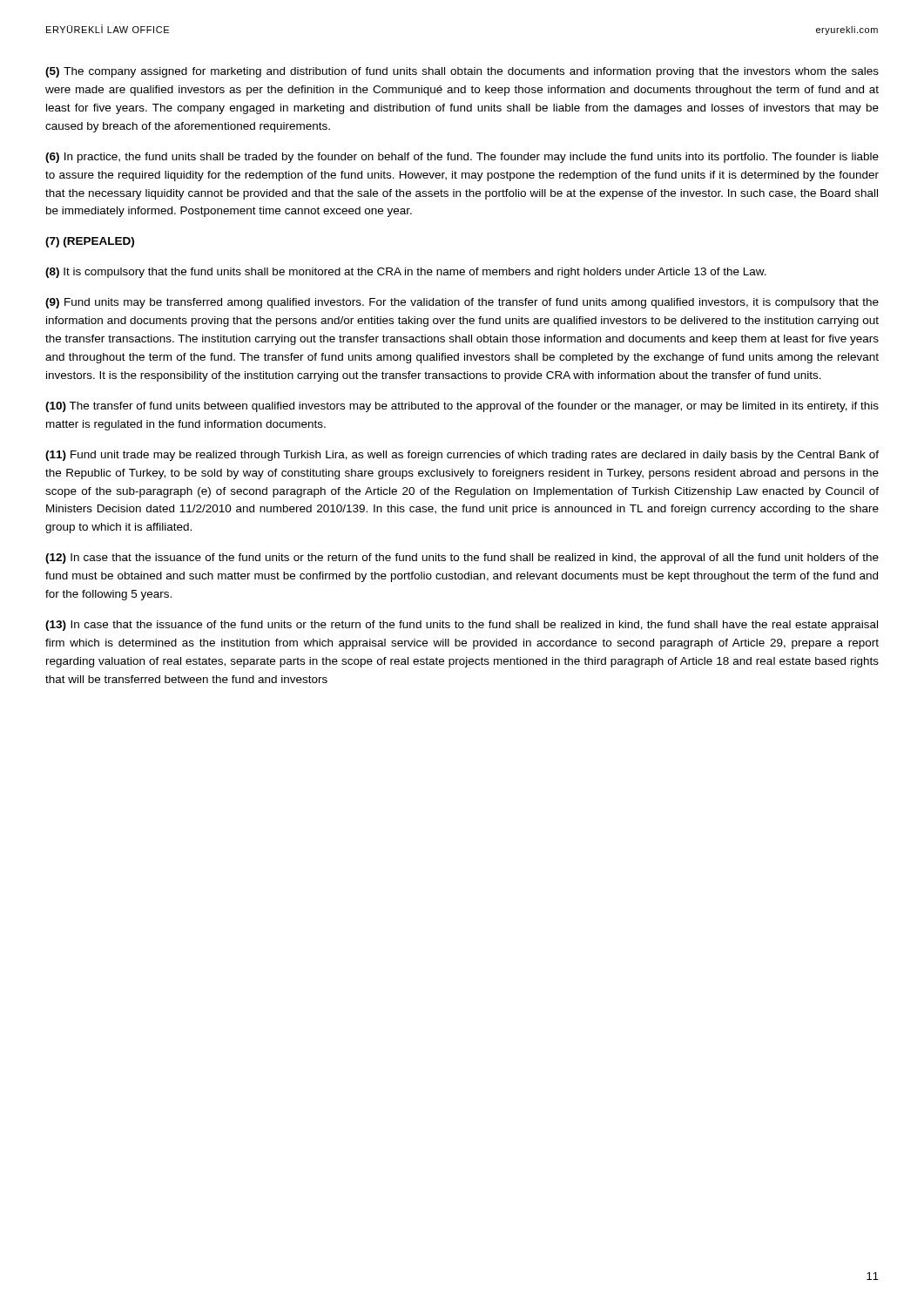Click on the element starting "(8) It is compulsory that the fund units"
The width and height of the screenshot is (924, 1307).
point(406,272)
